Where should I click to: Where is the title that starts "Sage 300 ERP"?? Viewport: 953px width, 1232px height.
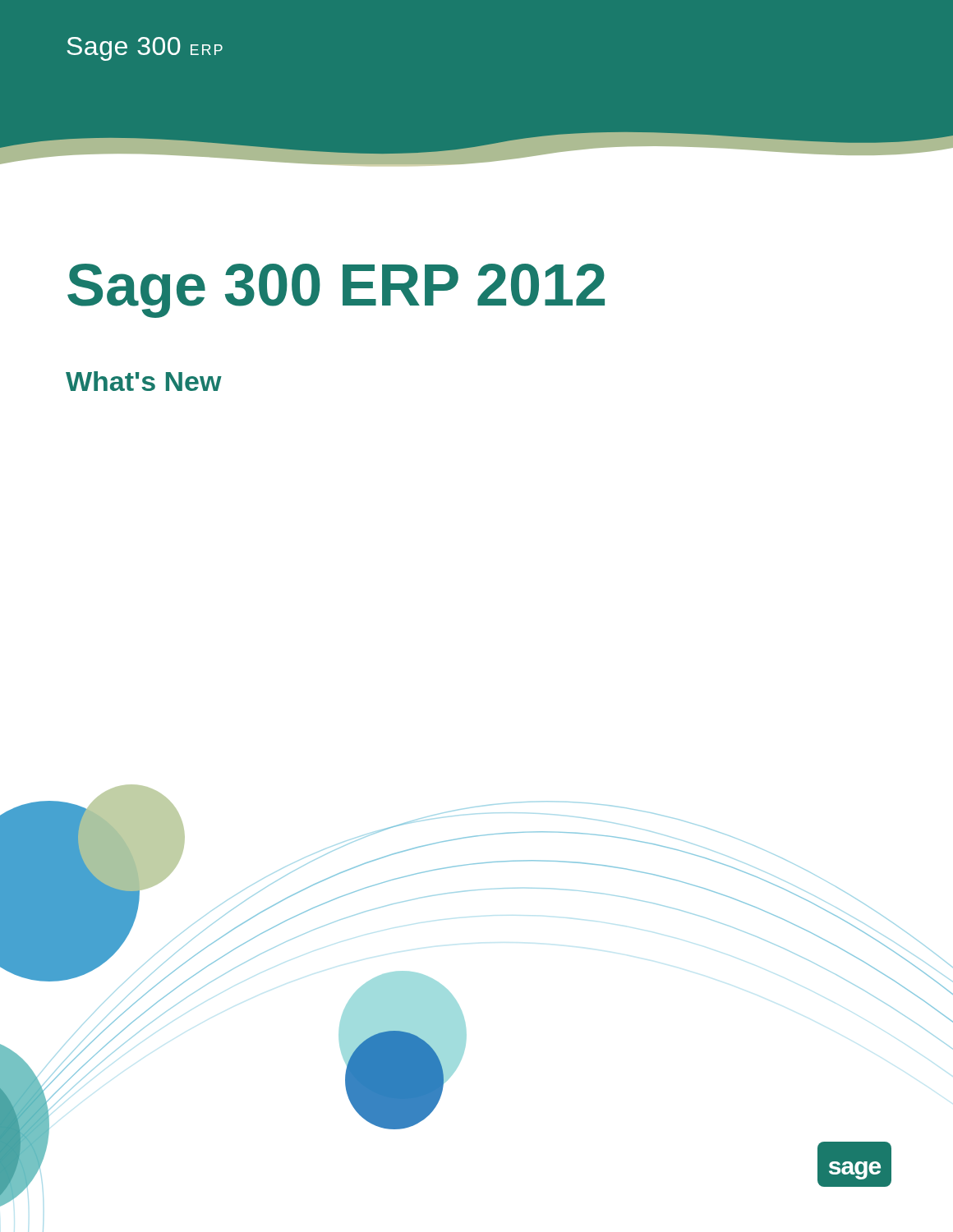coord(337,286)
